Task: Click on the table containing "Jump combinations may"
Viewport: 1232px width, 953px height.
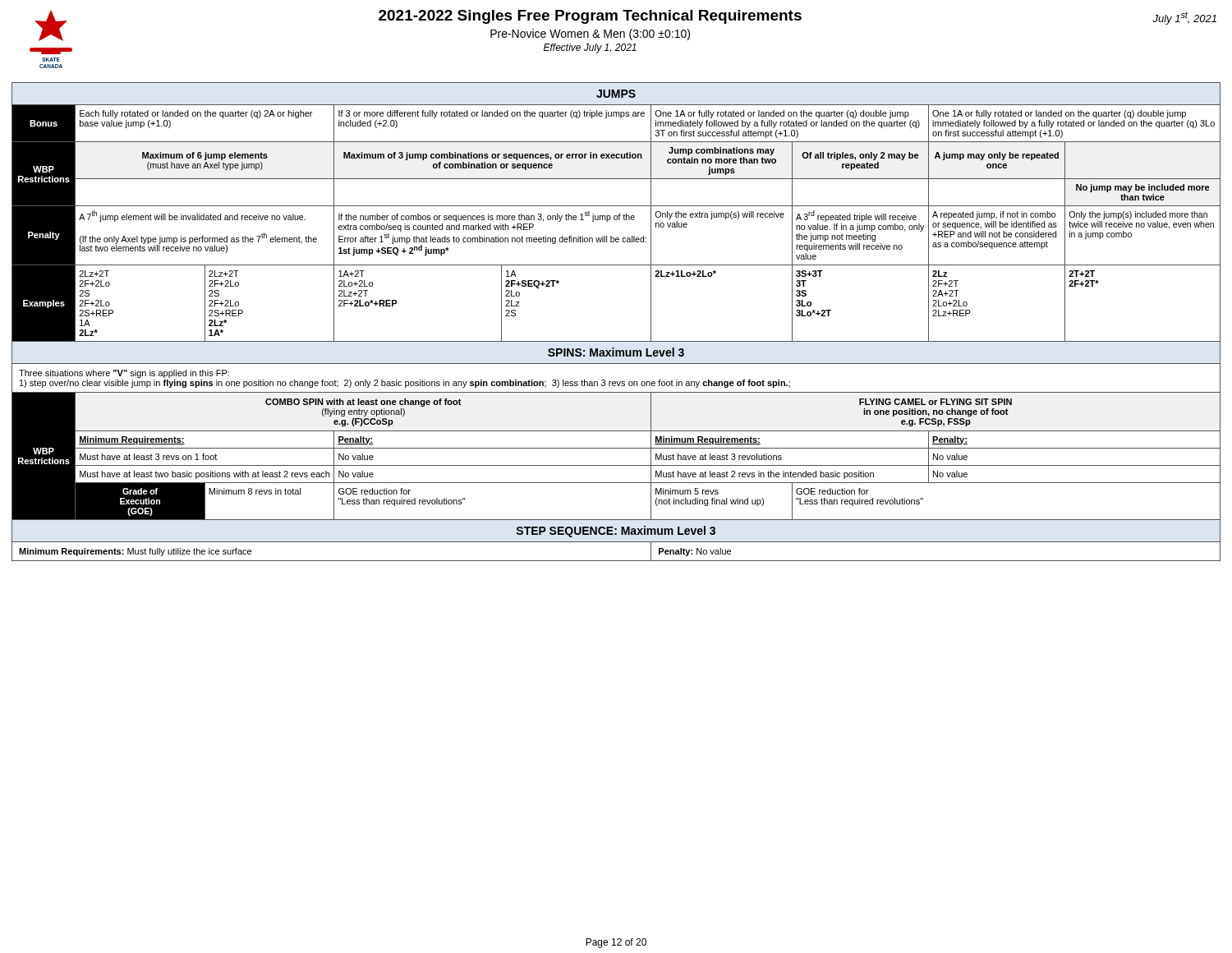Action: (616, 228)
